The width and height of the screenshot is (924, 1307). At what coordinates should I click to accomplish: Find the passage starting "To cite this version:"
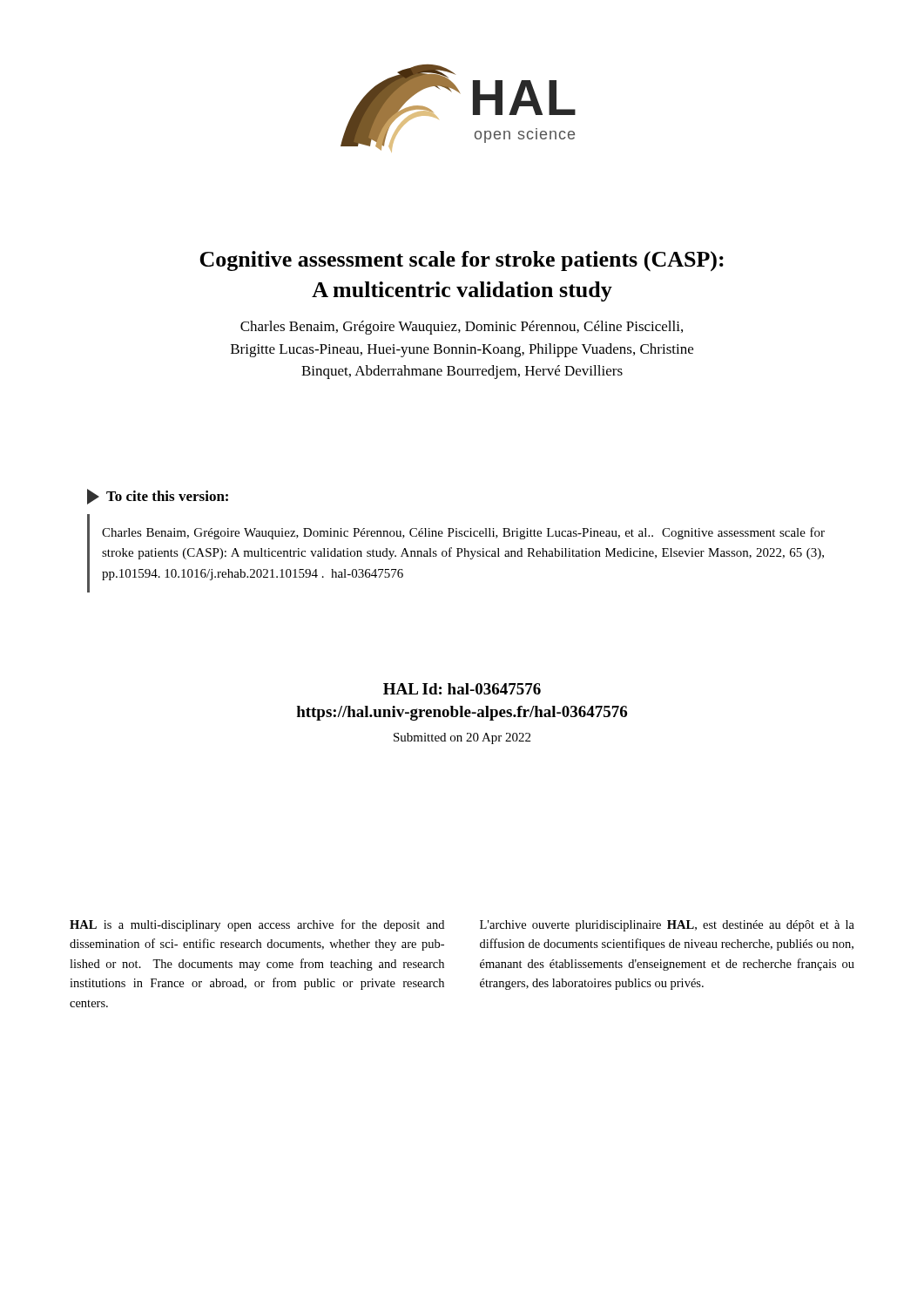[462, 540]
